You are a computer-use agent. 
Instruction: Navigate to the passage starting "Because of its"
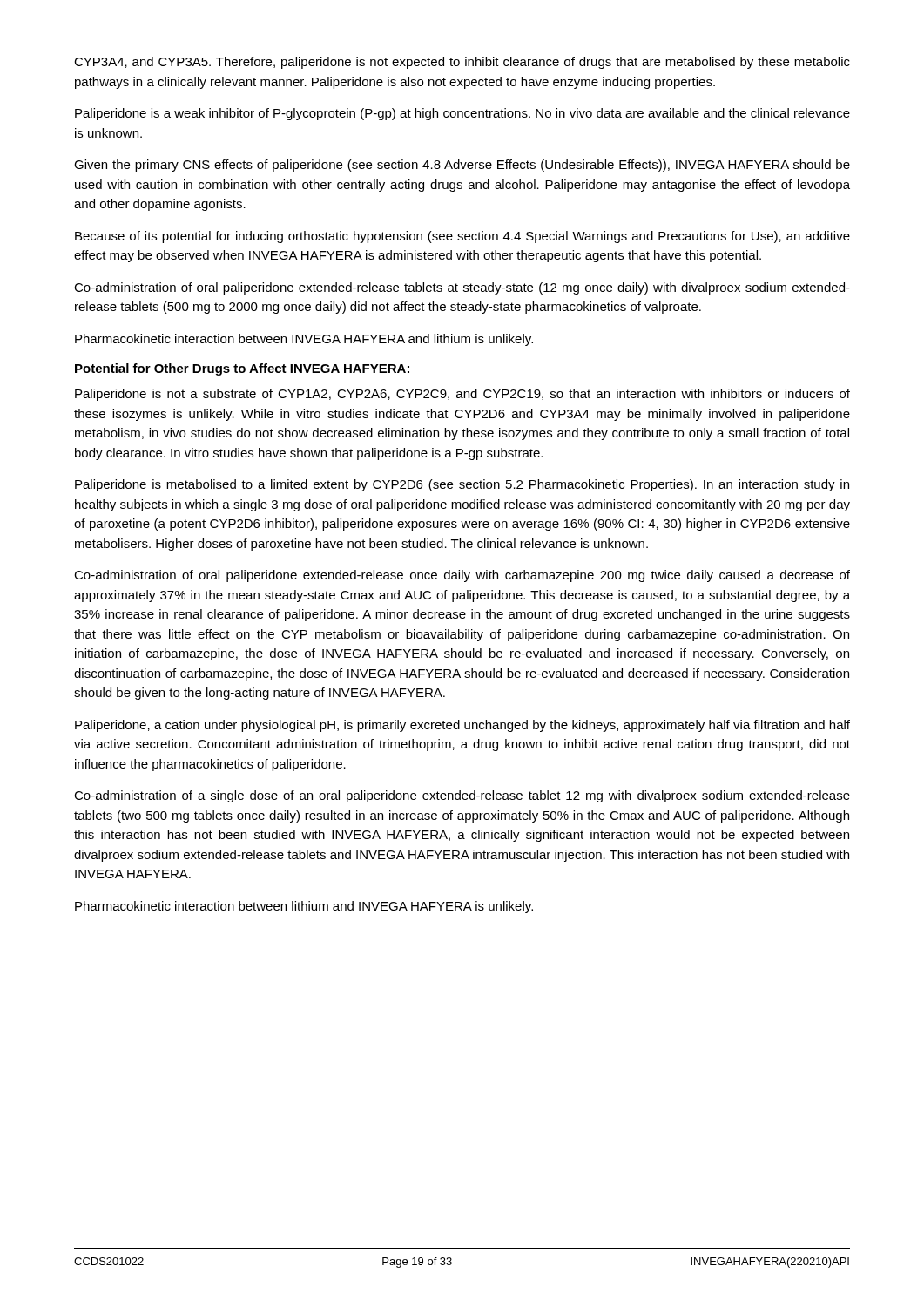(x=462, y=245)
